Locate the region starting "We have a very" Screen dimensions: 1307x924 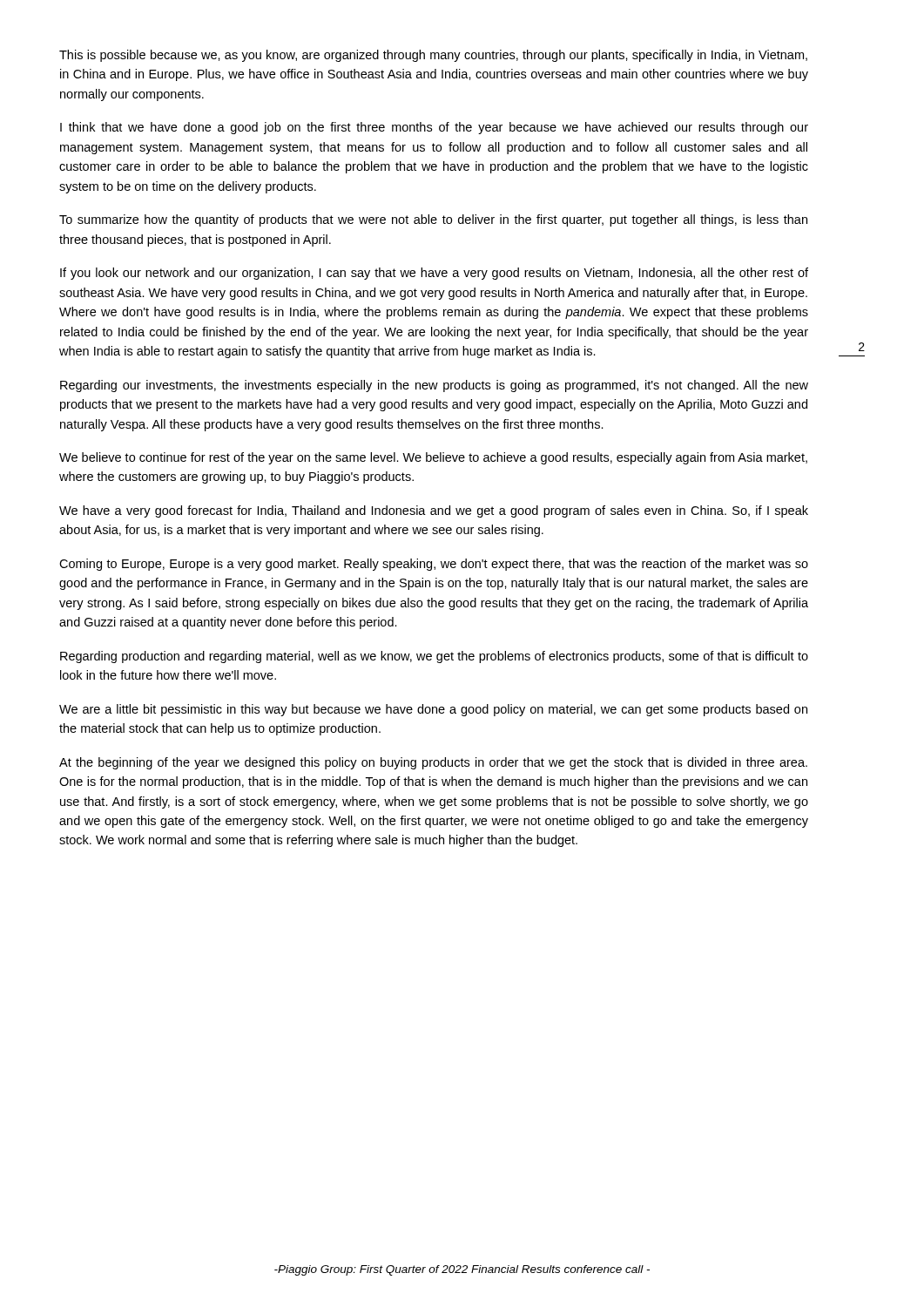pyautogui.click(x=434, y=520)
